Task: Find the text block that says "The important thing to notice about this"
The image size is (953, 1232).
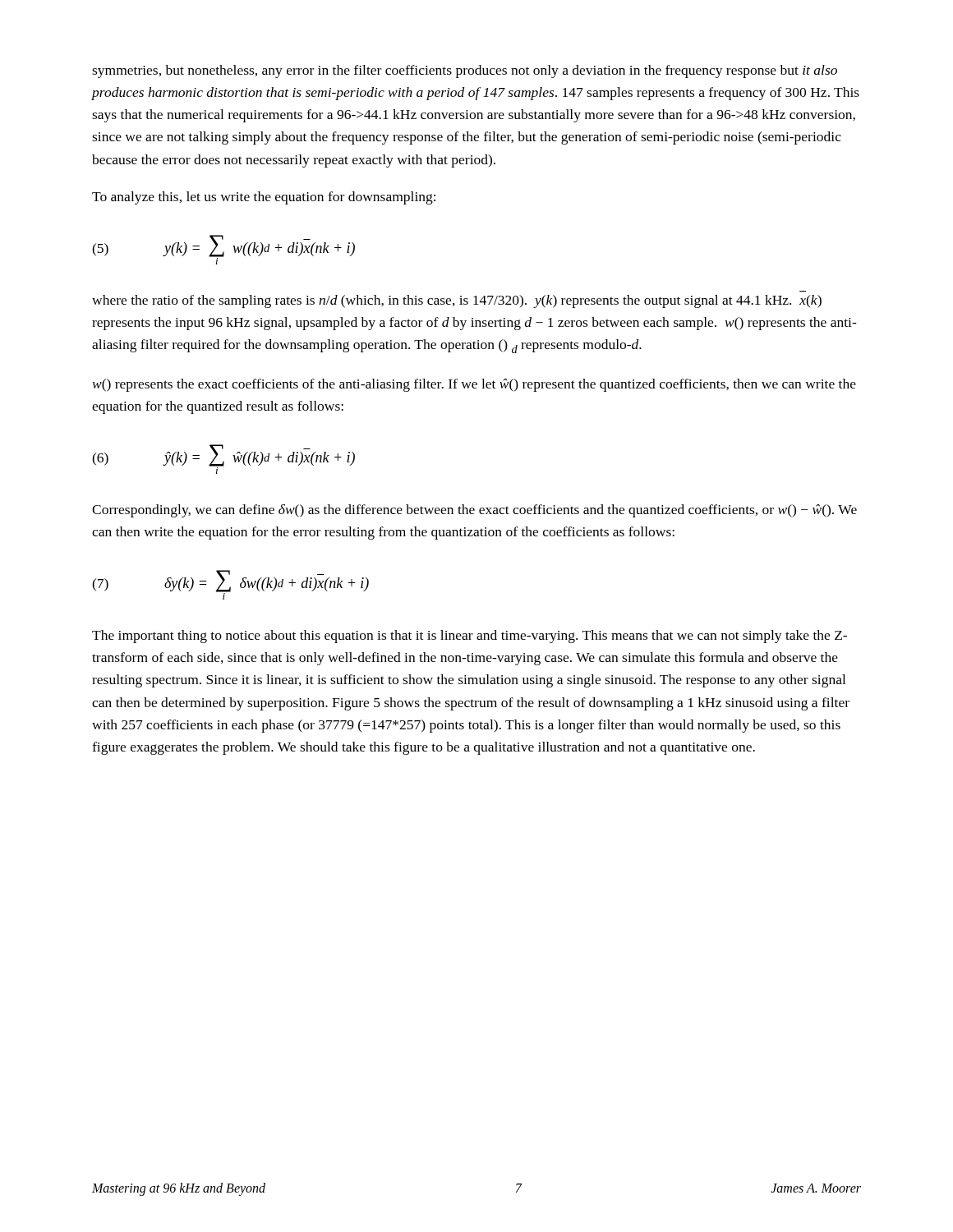Action: [471, 691]
